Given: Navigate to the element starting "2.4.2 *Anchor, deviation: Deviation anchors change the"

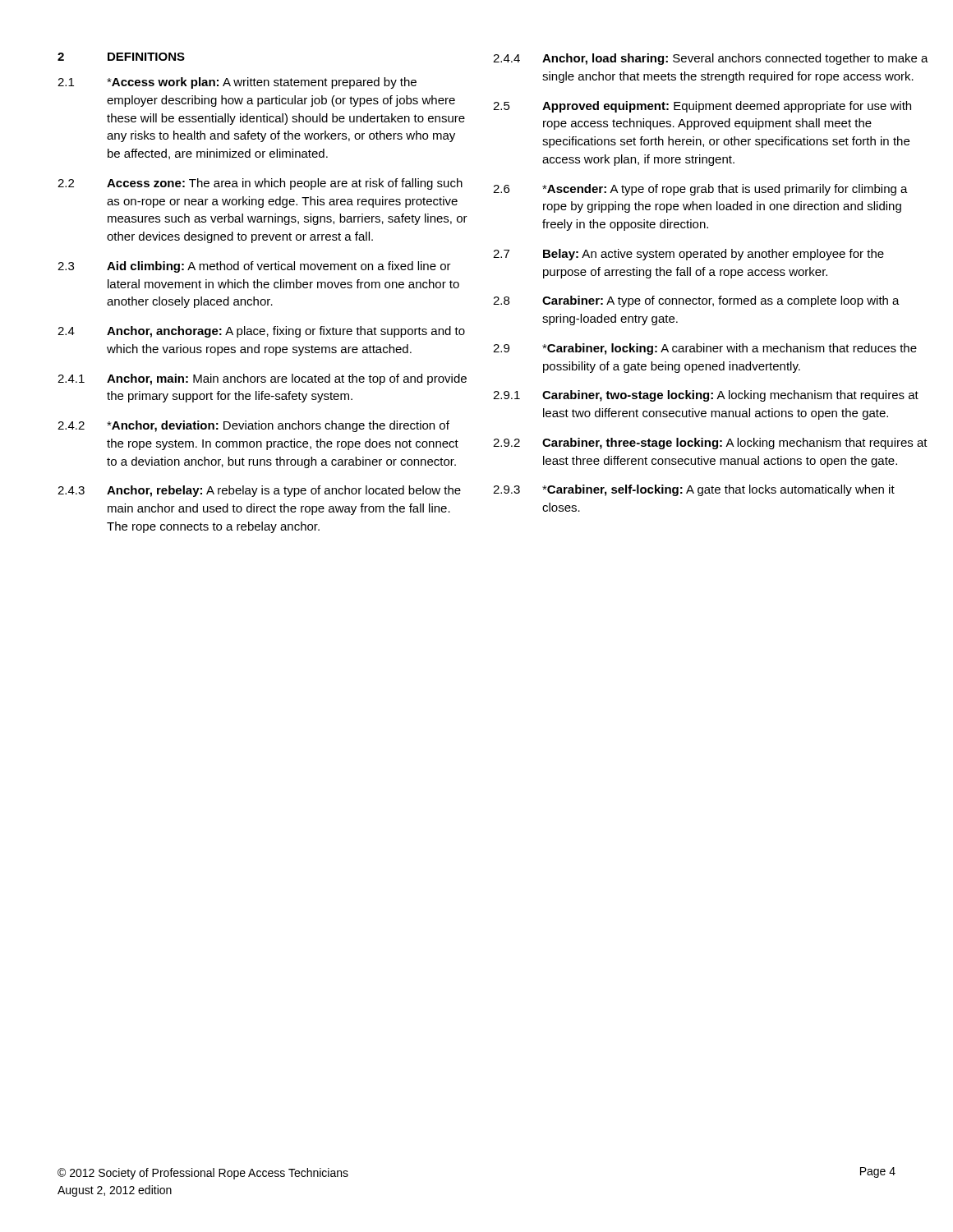Looking at the screenshot, I should pyautogui.click(x=263, y=443).
